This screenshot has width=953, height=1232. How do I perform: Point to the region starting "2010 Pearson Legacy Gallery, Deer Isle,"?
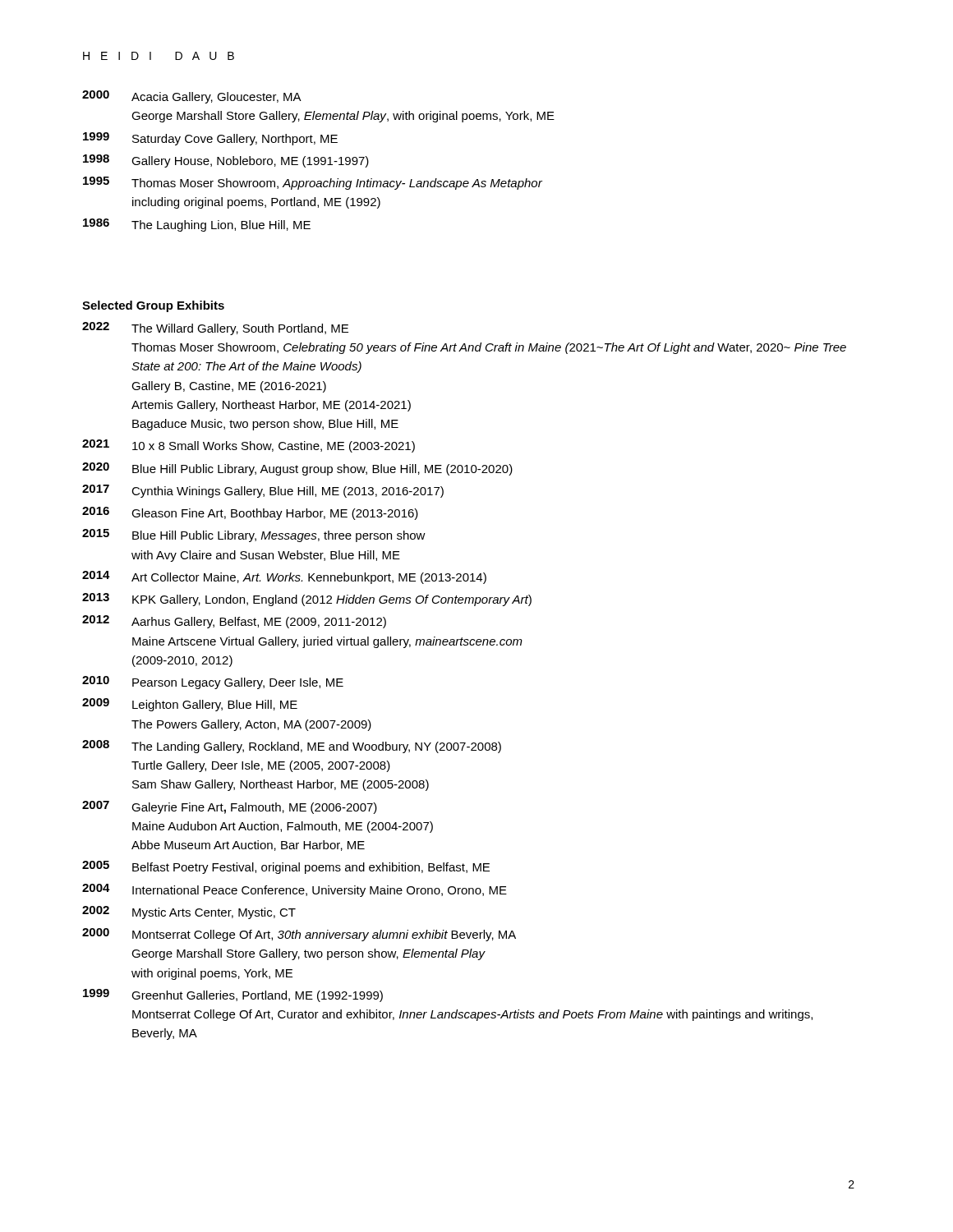[213, 683]
